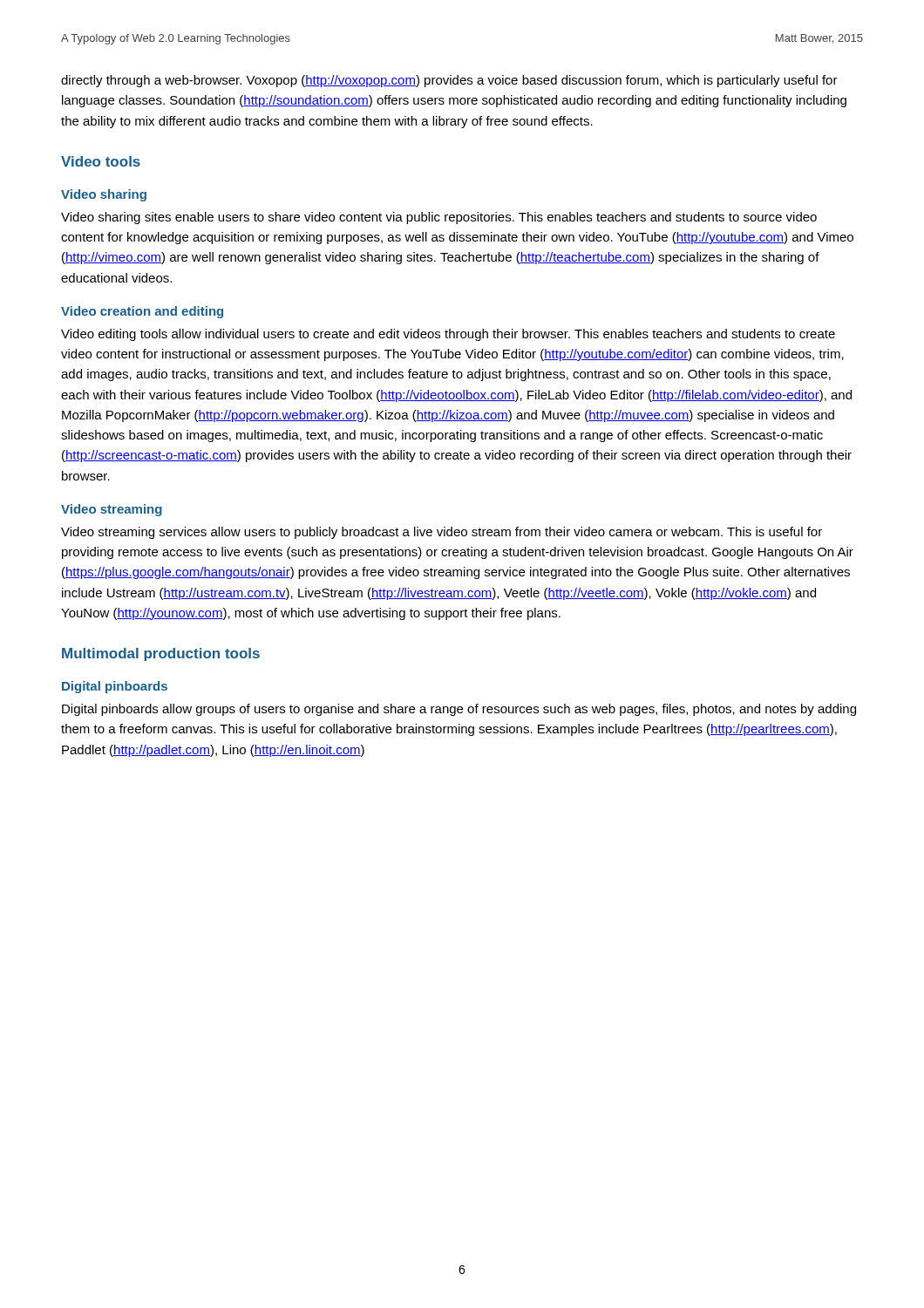The height and width of the screenshot is (1308, 924).
Task: Where is the passage that starts "Video streaming services allow users to publicly broadcast"?
Action: [x=457, y=572]
